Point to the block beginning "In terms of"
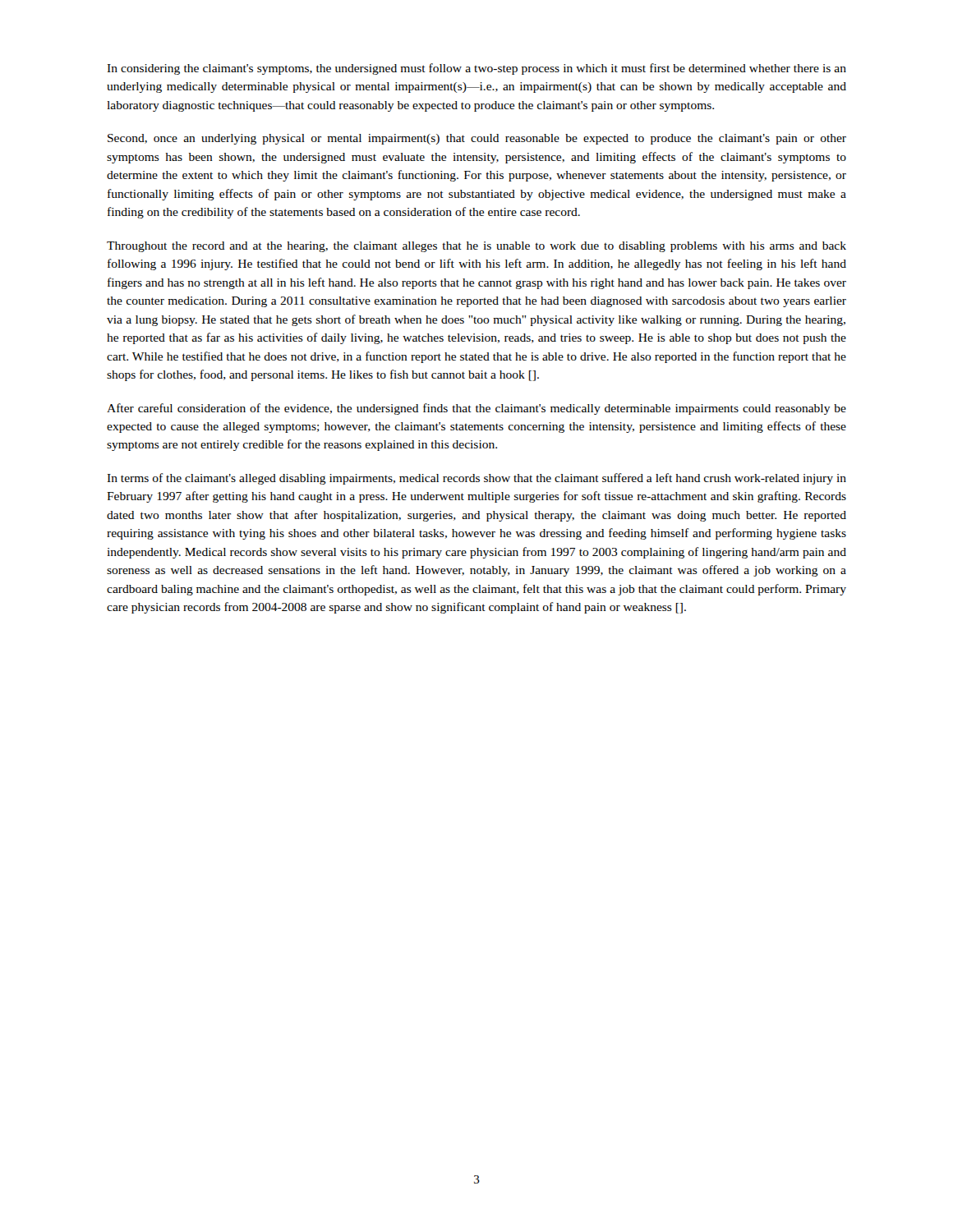Image resolution: width=953 pixels, height=1232 pixels. tap(476, 542)
